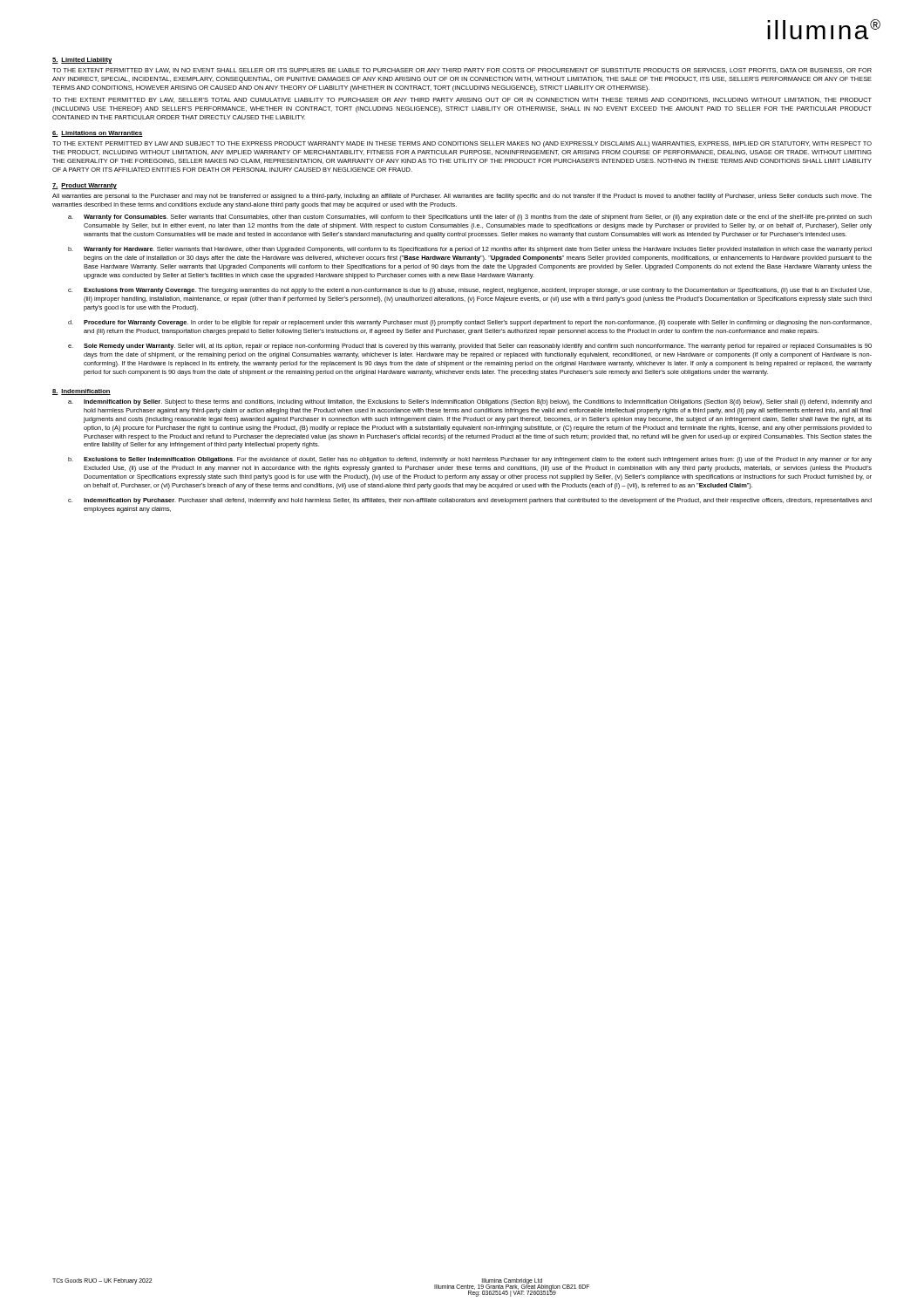Point to the region starting "d. Procedure for Warranty Coverage. In order"

tap(470, 328)
